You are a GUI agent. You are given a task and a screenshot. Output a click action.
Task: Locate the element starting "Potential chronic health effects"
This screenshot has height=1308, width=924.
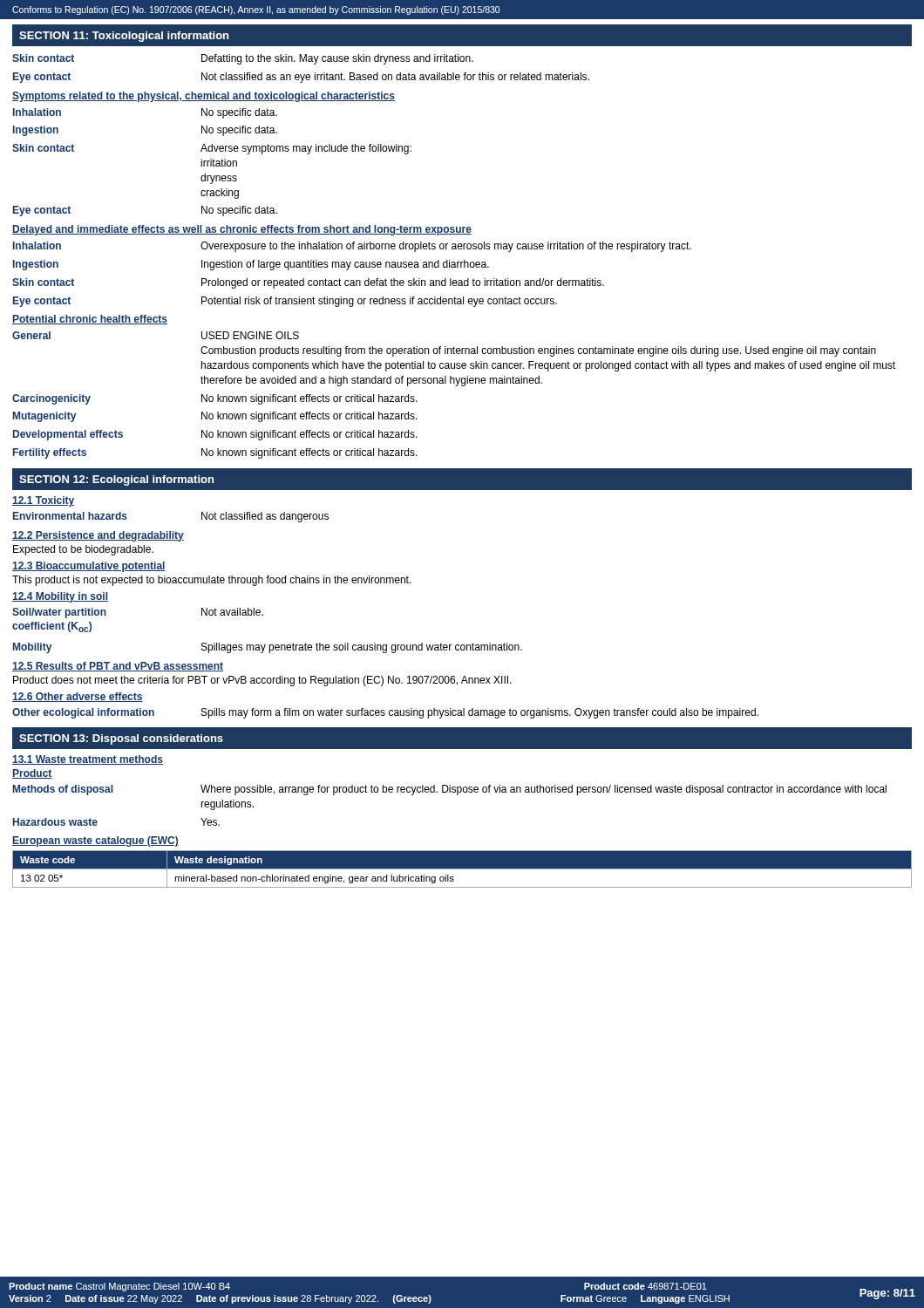click(x=90, y=319)
